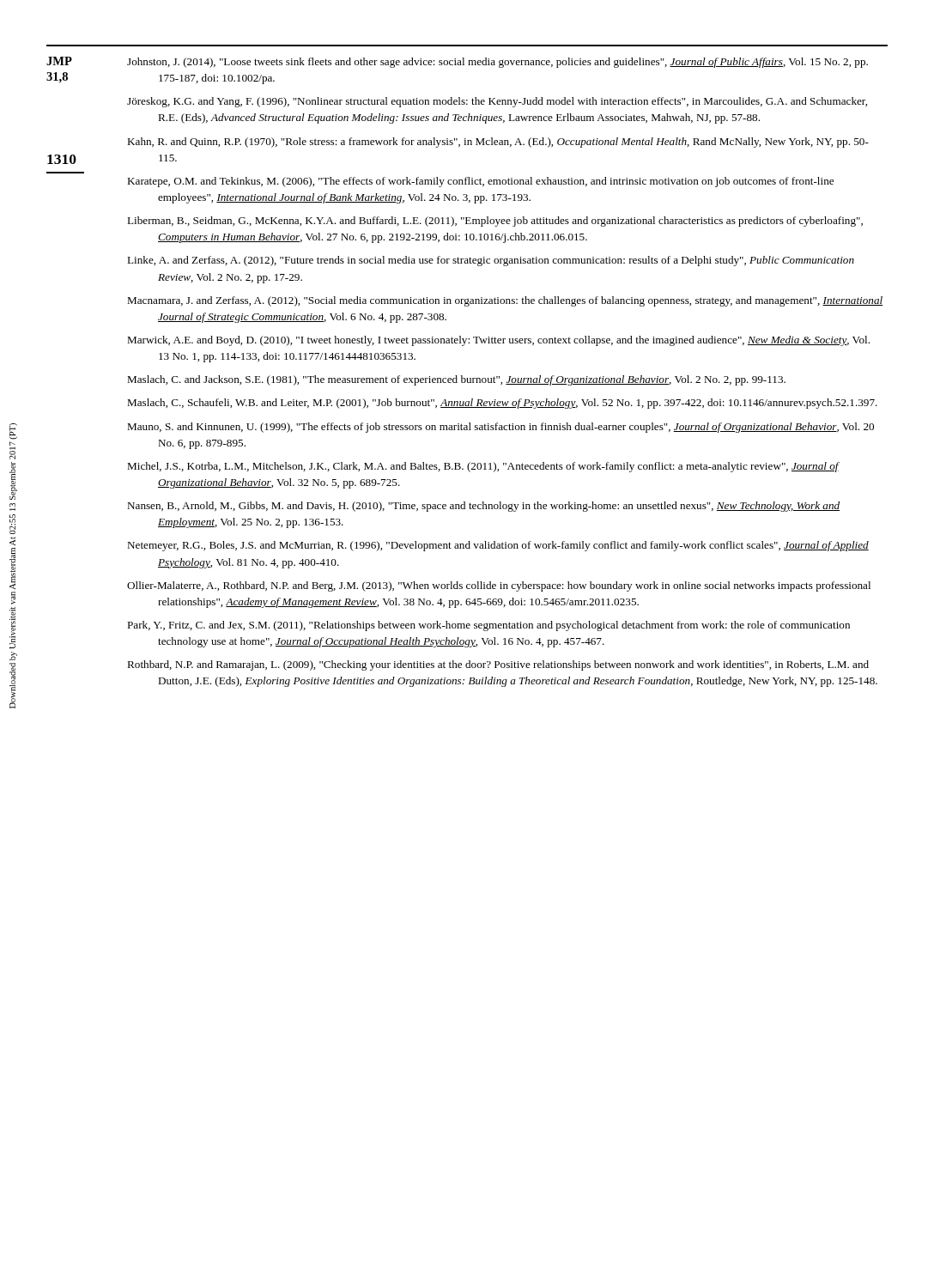934x1288 pixels.
Task: Select the list item that reads "Rothbard, N.P. and Ramarajan, L. (2009),"
Action: [502, 673]
